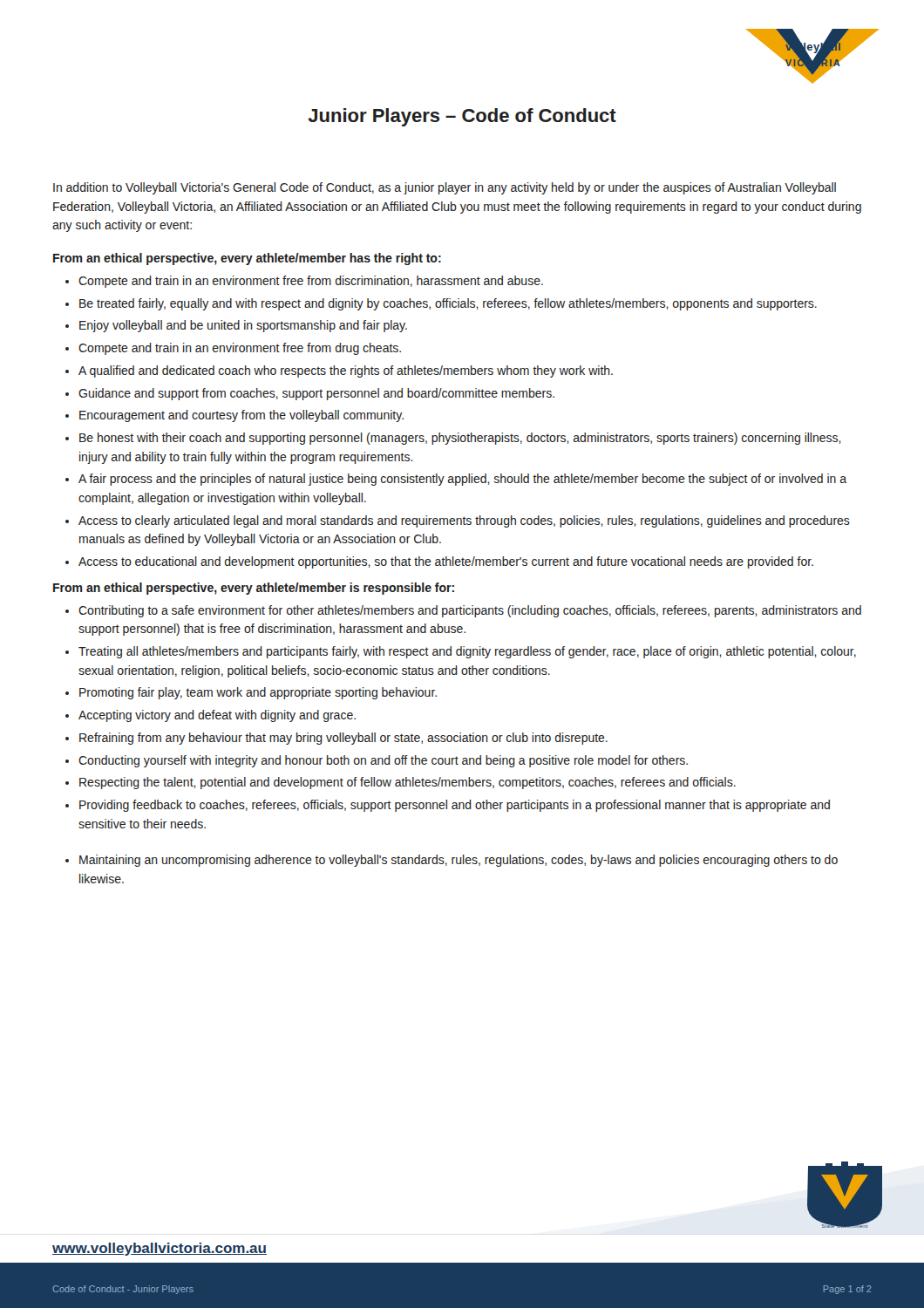This screenshot has width=924, height=1308.
Task: Click the passage that begins "Providing feedback to coaches, referees, officials,"
Action: [455, 814]
